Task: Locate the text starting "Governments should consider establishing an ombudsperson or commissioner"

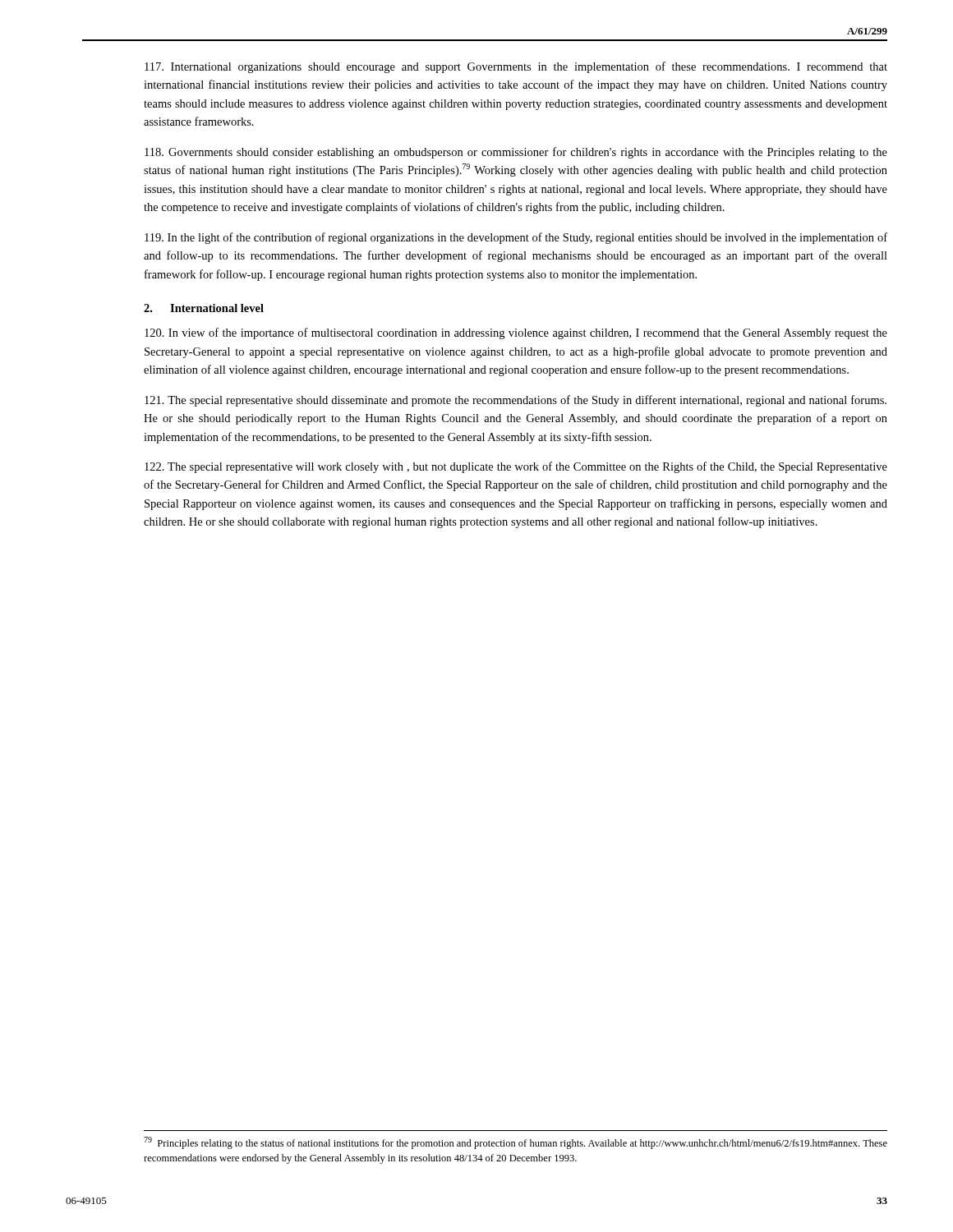Action: click(516, 180)
